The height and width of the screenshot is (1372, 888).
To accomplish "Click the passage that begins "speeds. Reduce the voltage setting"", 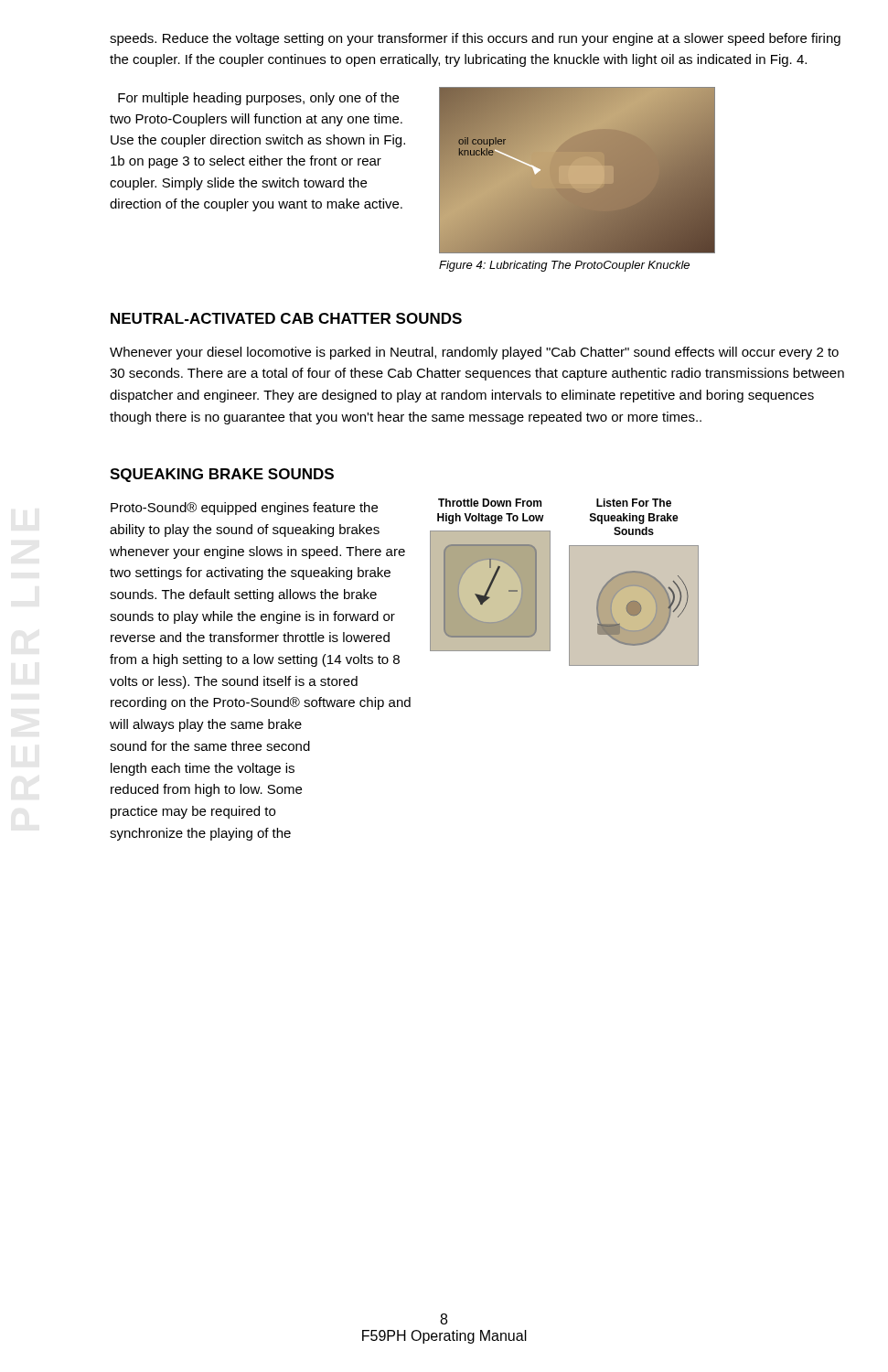I will [x=475, y=49].
